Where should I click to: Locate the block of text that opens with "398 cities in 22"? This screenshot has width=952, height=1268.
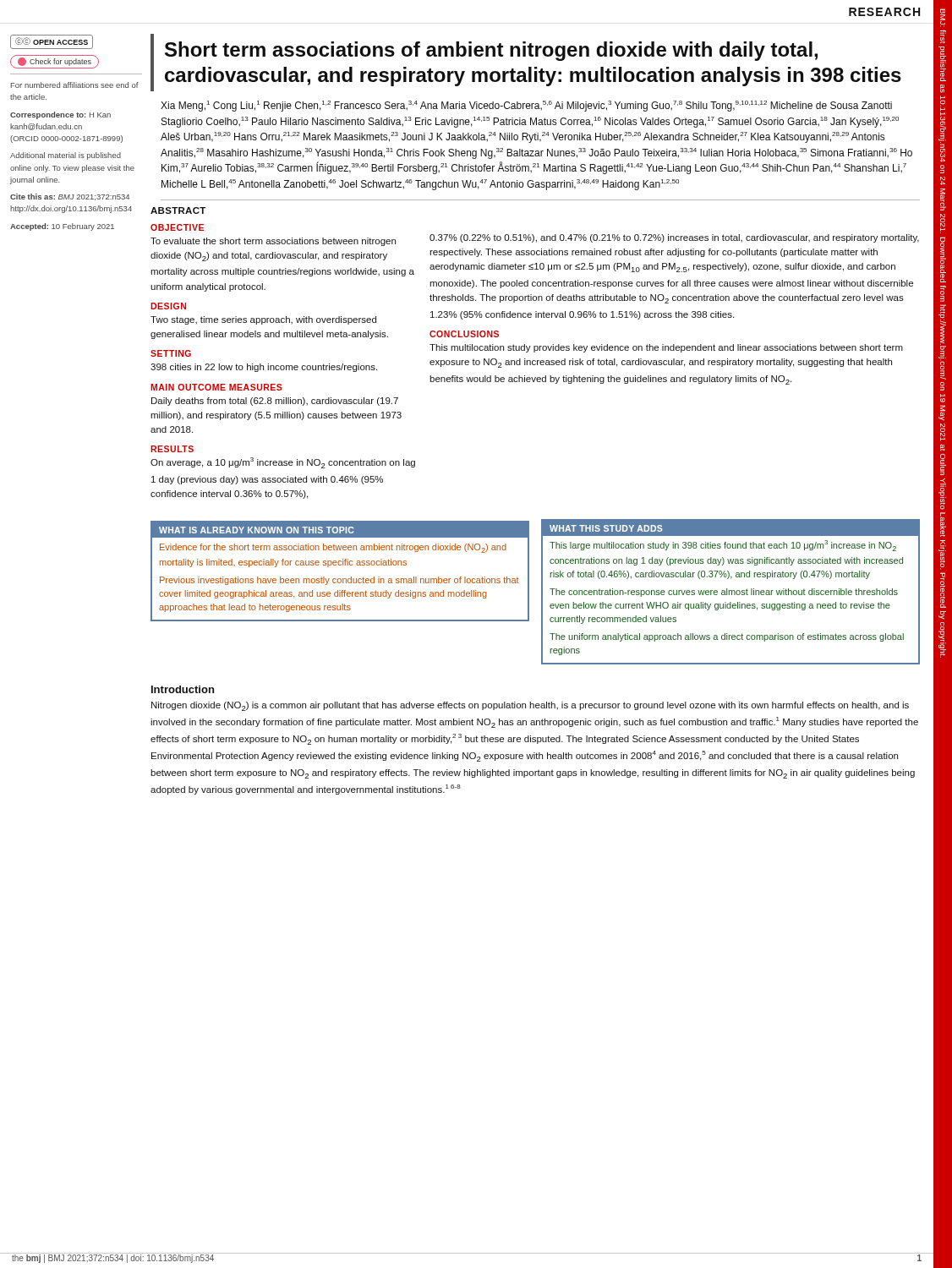click(264, 367)
